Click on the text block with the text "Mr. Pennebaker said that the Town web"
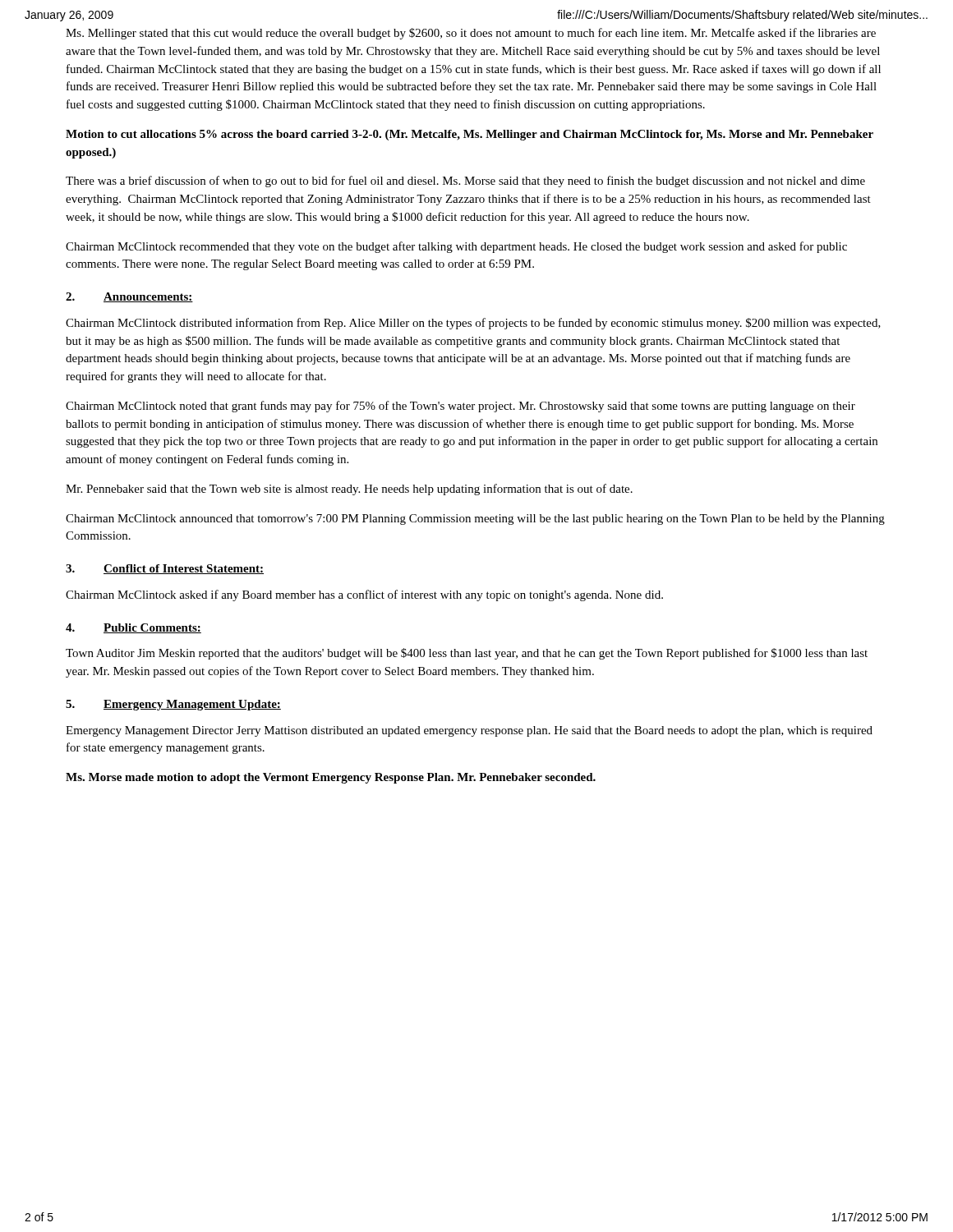 (x=349, y=488)
